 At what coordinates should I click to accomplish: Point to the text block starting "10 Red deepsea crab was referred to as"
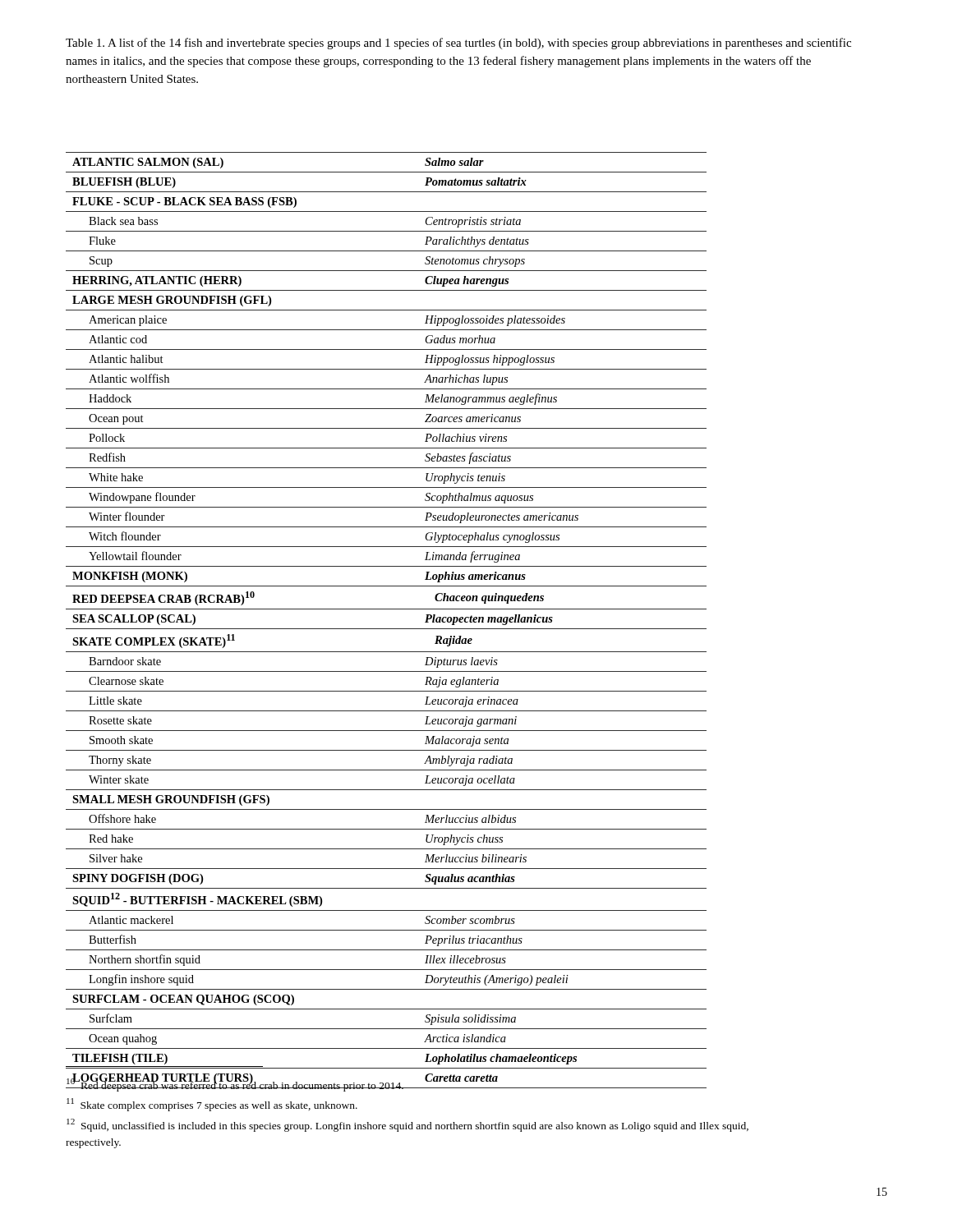(x=407, y=1112)
